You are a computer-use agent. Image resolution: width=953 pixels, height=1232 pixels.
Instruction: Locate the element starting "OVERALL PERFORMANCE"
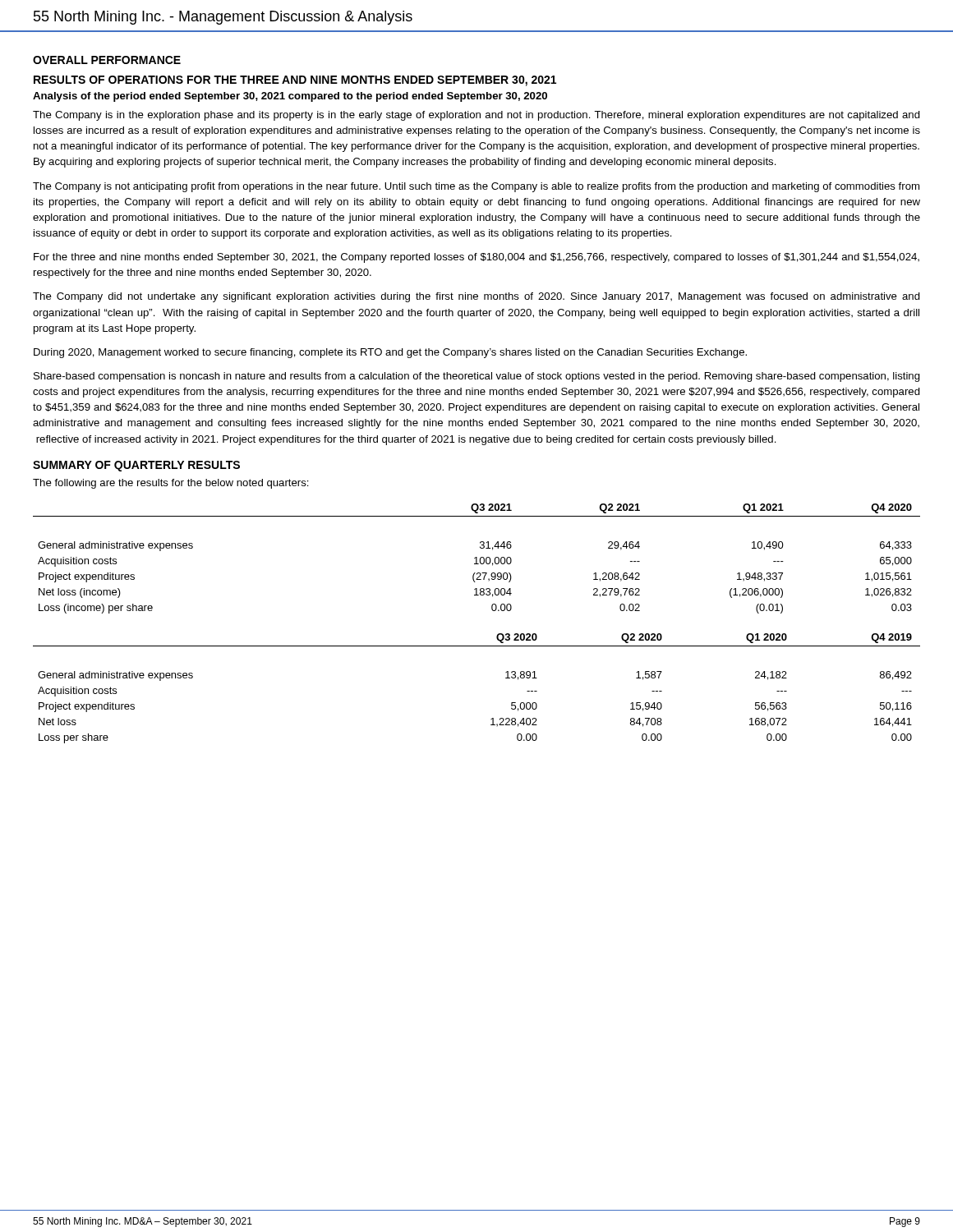pos(107,60)
